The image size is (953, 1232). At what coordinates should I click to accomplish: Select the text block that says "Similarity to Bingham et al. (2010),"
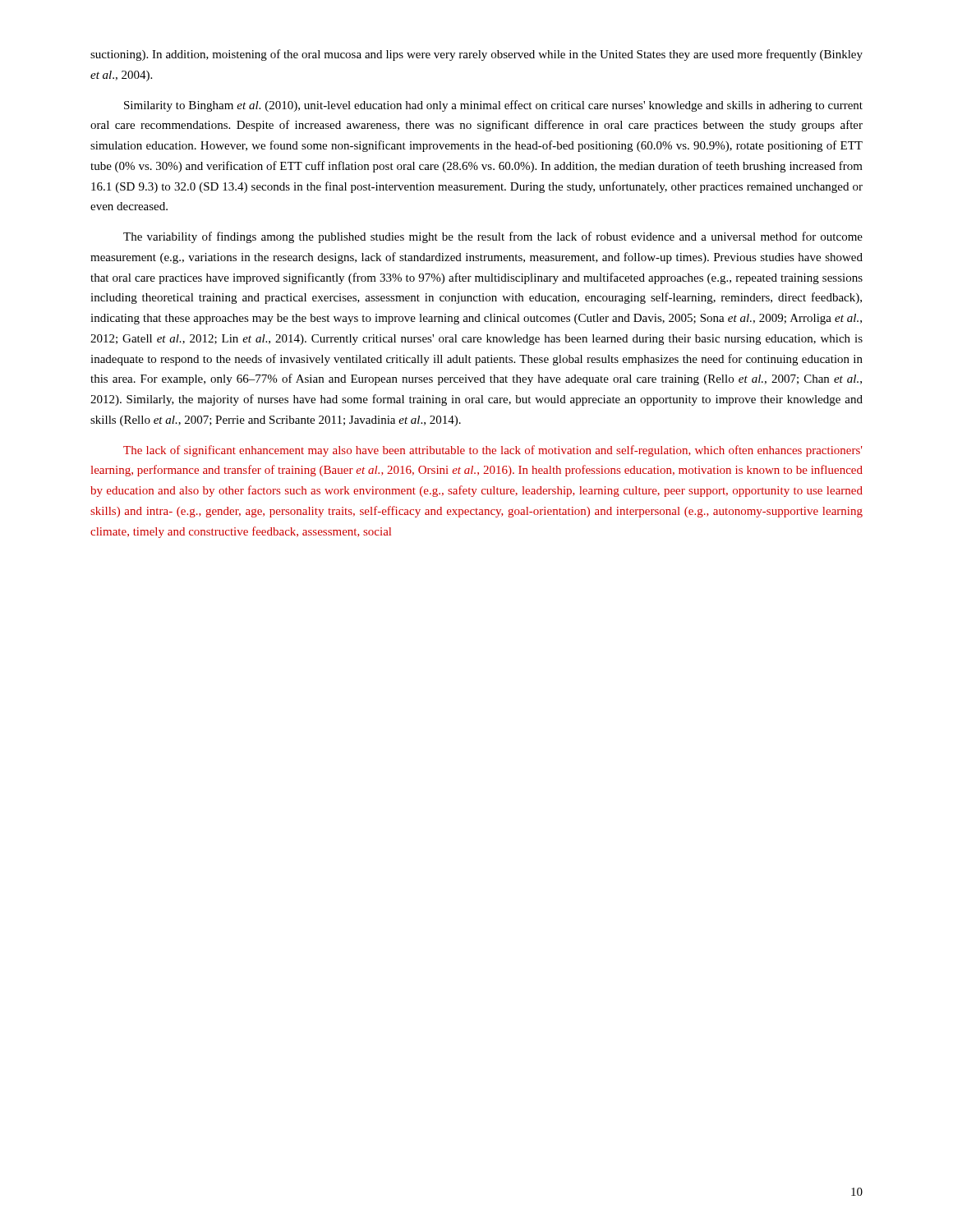pyautogui.click(x=476, y=156)
